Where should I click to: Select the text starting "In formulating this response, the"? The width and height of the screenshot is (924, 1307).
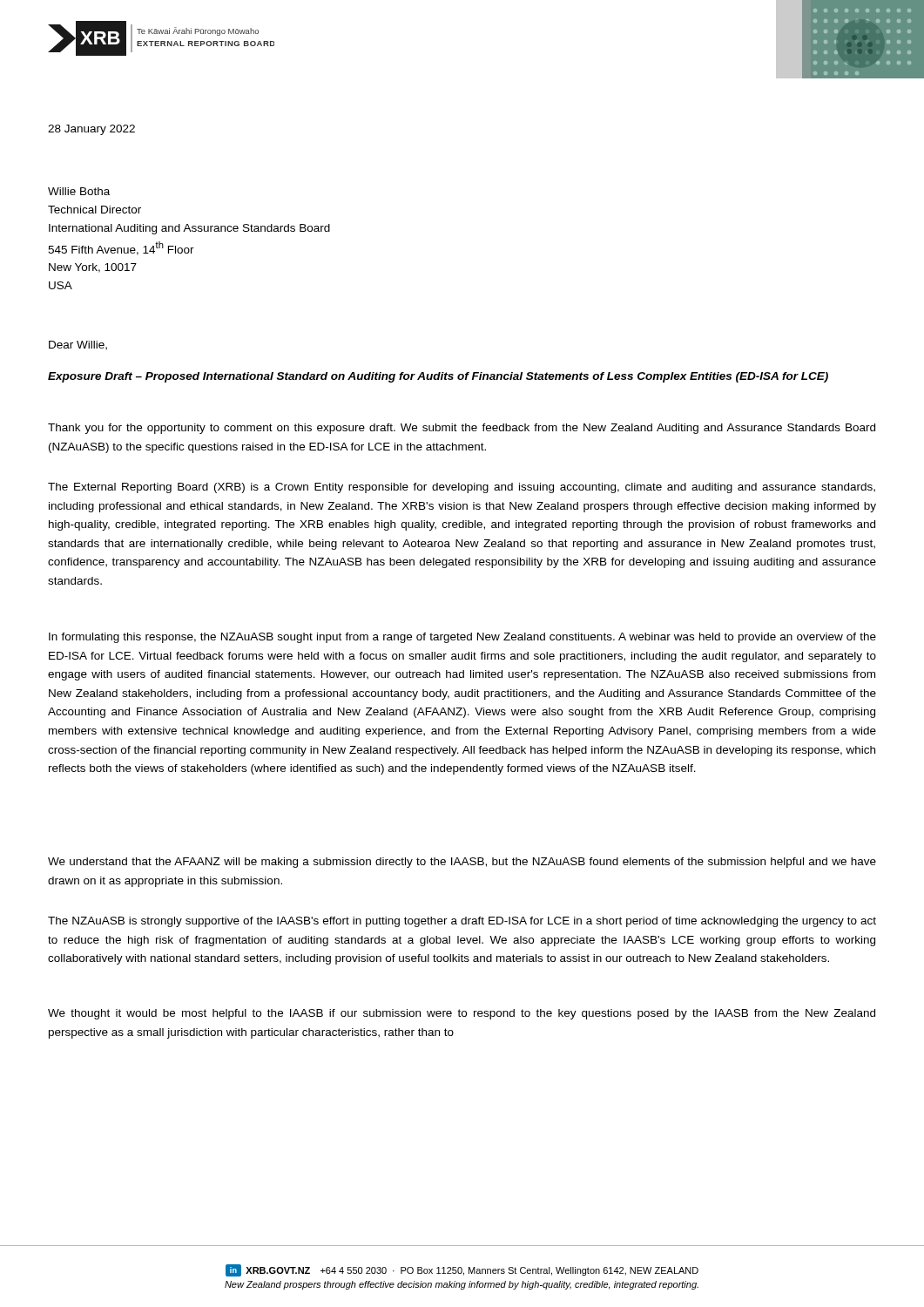tap(462, 702)
